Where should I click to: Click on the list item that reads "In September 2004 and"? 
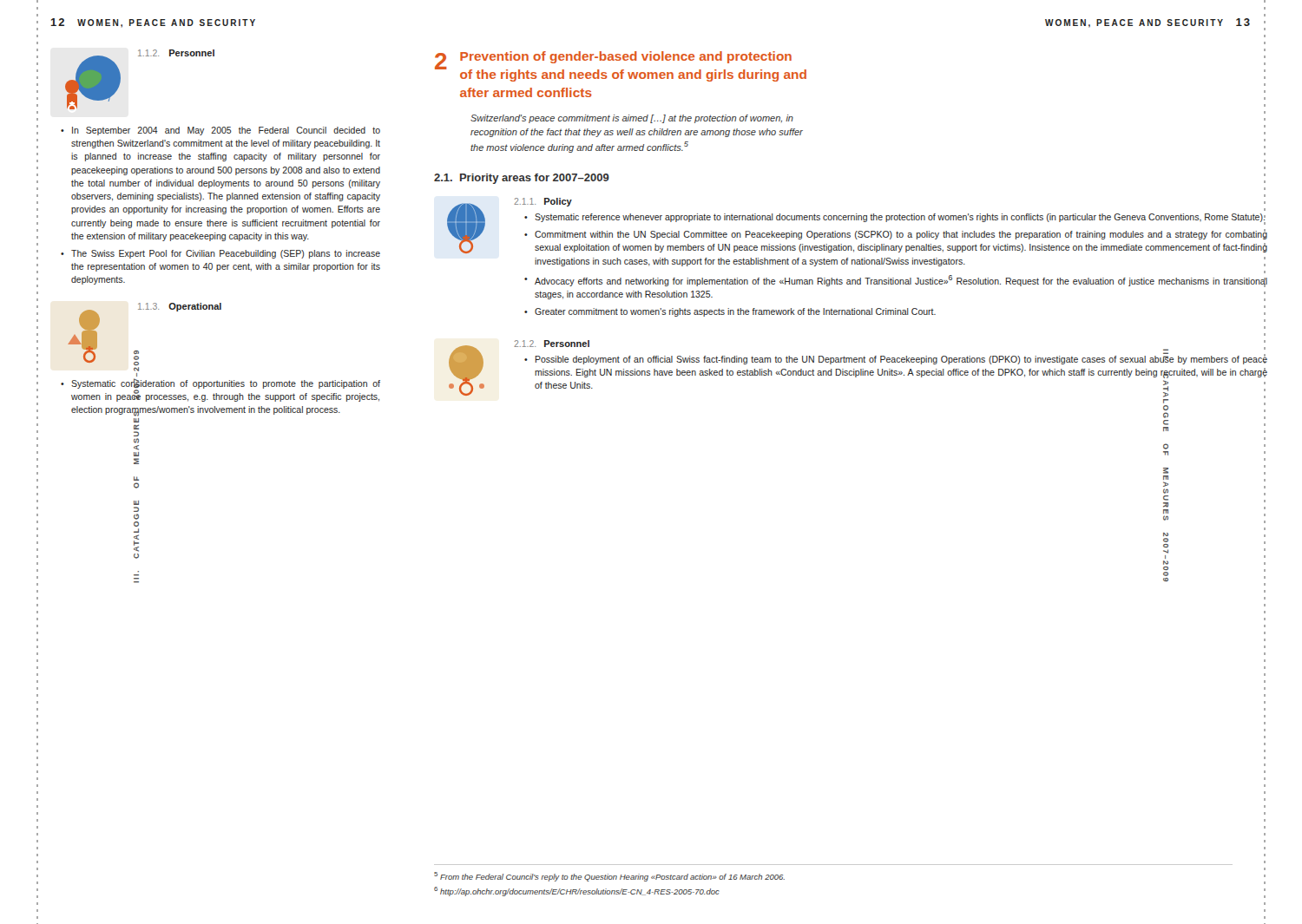[226, 183]
